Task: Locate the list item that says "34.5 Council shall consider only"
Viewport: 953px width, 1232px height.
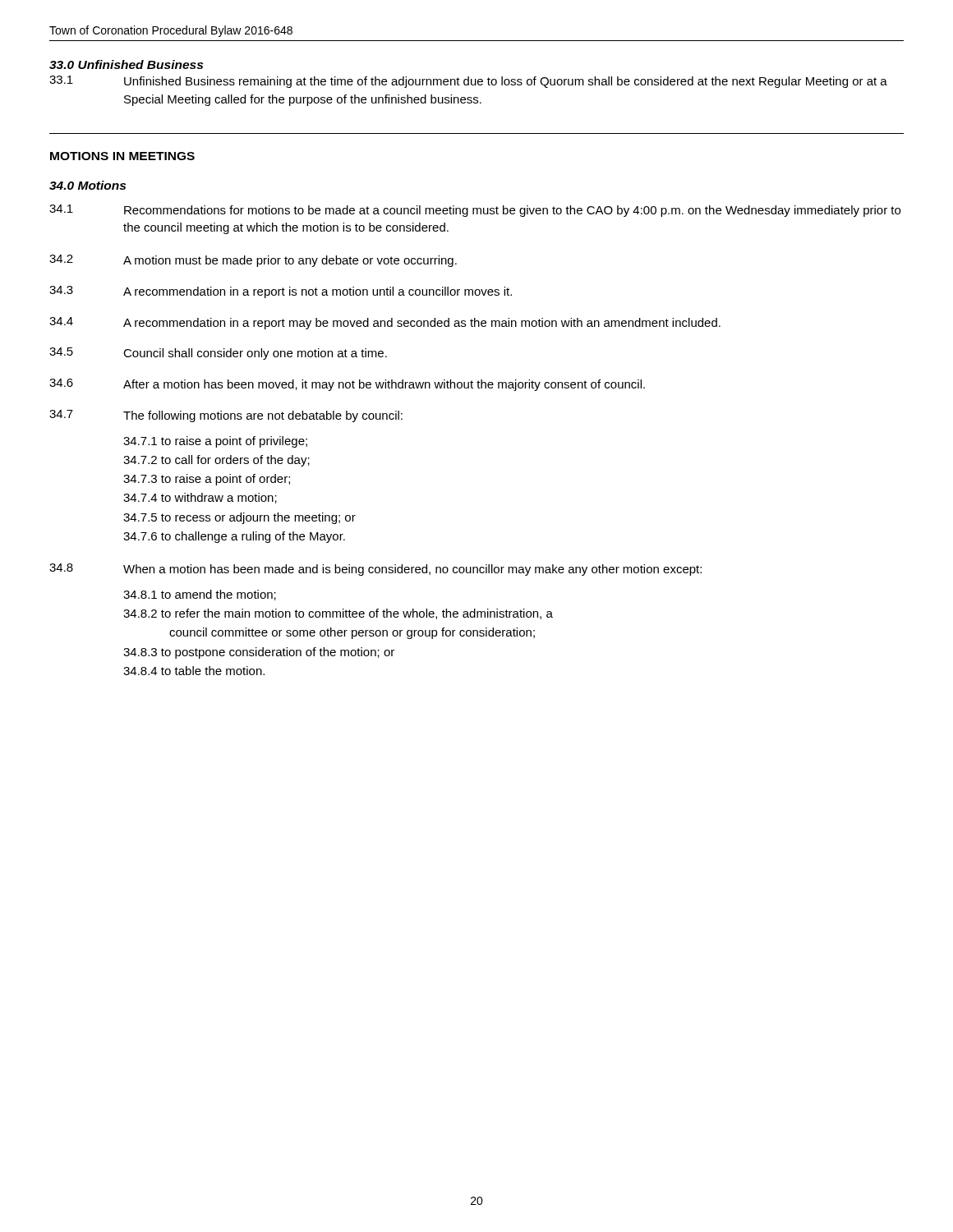Action: point(218,354)
